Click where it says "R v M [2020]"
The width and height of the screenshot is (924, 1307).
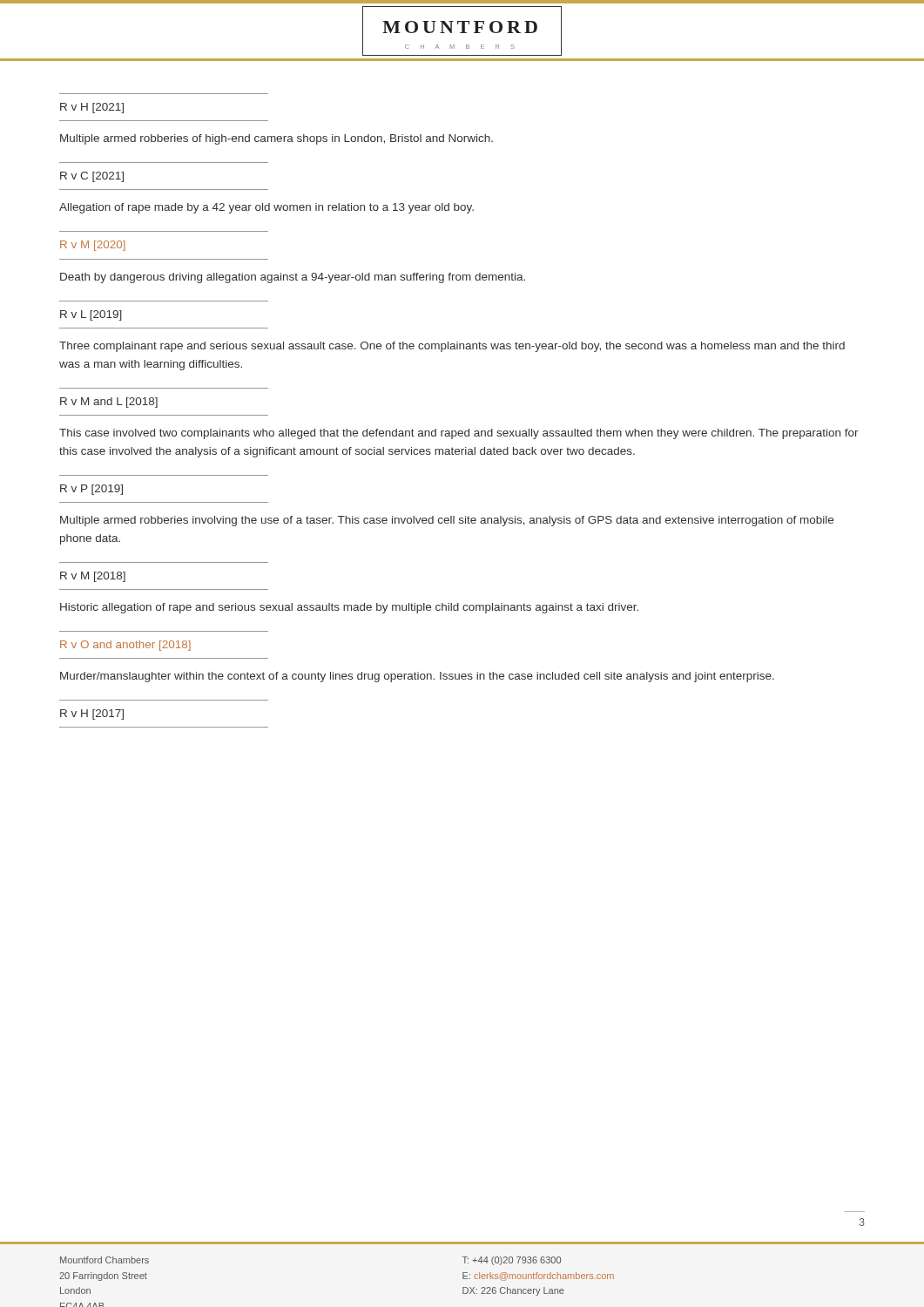point(93,245)
